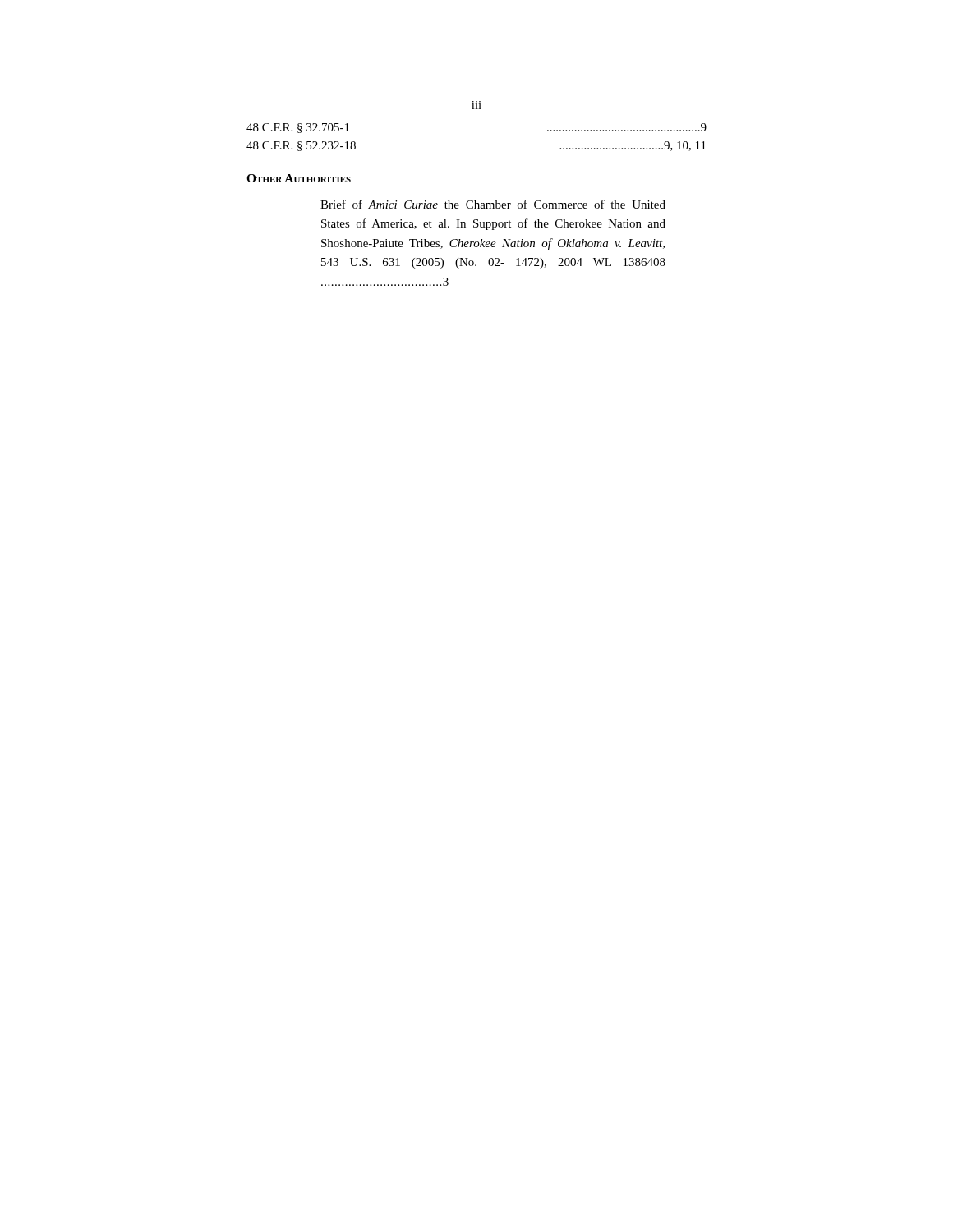The height and width of the screenshot is (1232, 953).
Task: Find "Other Authorities" on this page
Action: (299, 178)
